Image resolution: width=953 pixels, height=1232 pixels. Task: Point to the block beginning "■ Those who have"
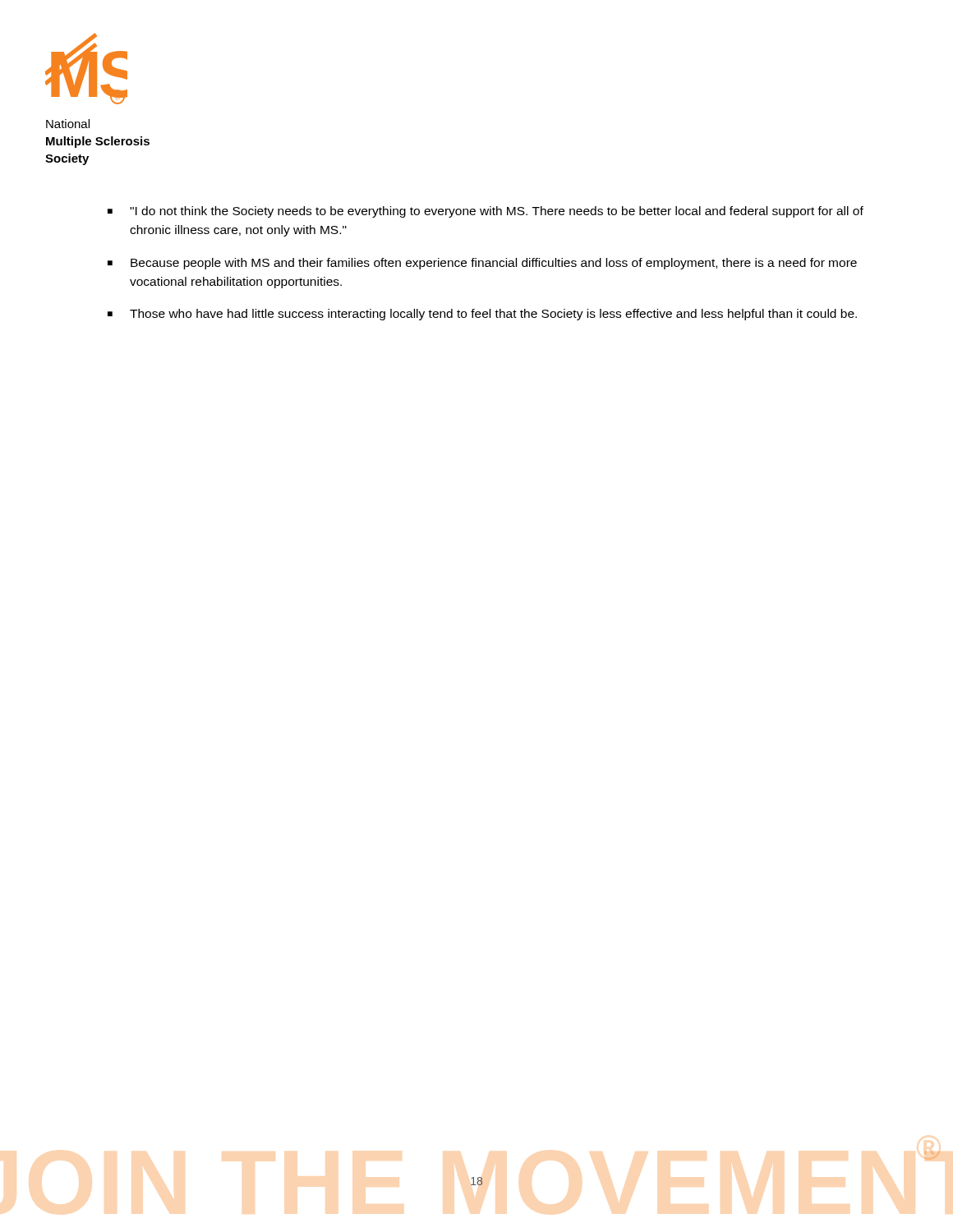point(489,313)
